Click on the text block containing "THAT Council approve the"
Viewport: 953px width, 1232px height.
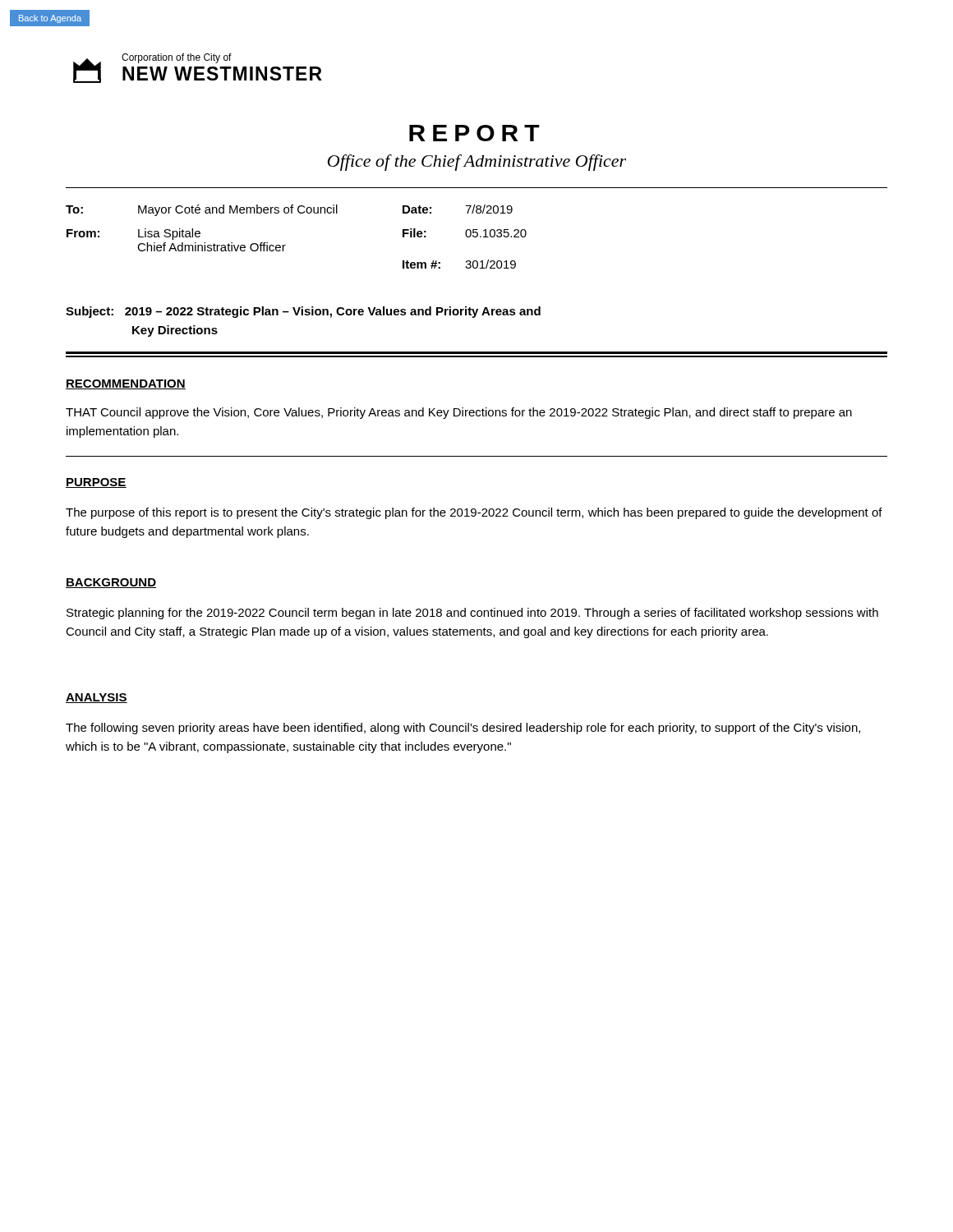click(459, 421)
